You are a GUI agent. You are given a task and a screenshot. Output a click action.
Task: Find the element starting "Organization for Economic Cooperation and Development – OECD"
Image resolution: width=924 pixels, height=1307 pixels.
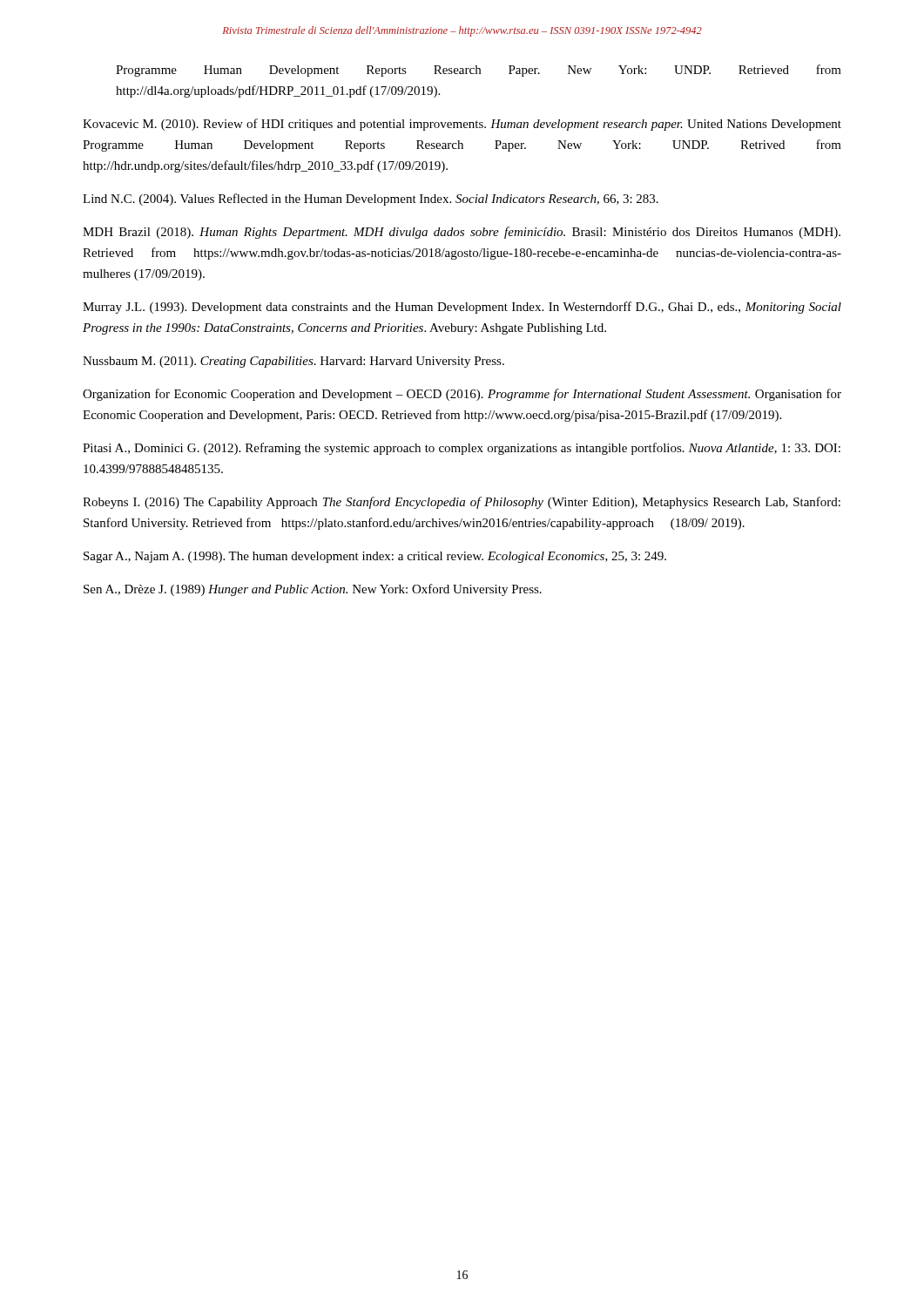[462, 404]
